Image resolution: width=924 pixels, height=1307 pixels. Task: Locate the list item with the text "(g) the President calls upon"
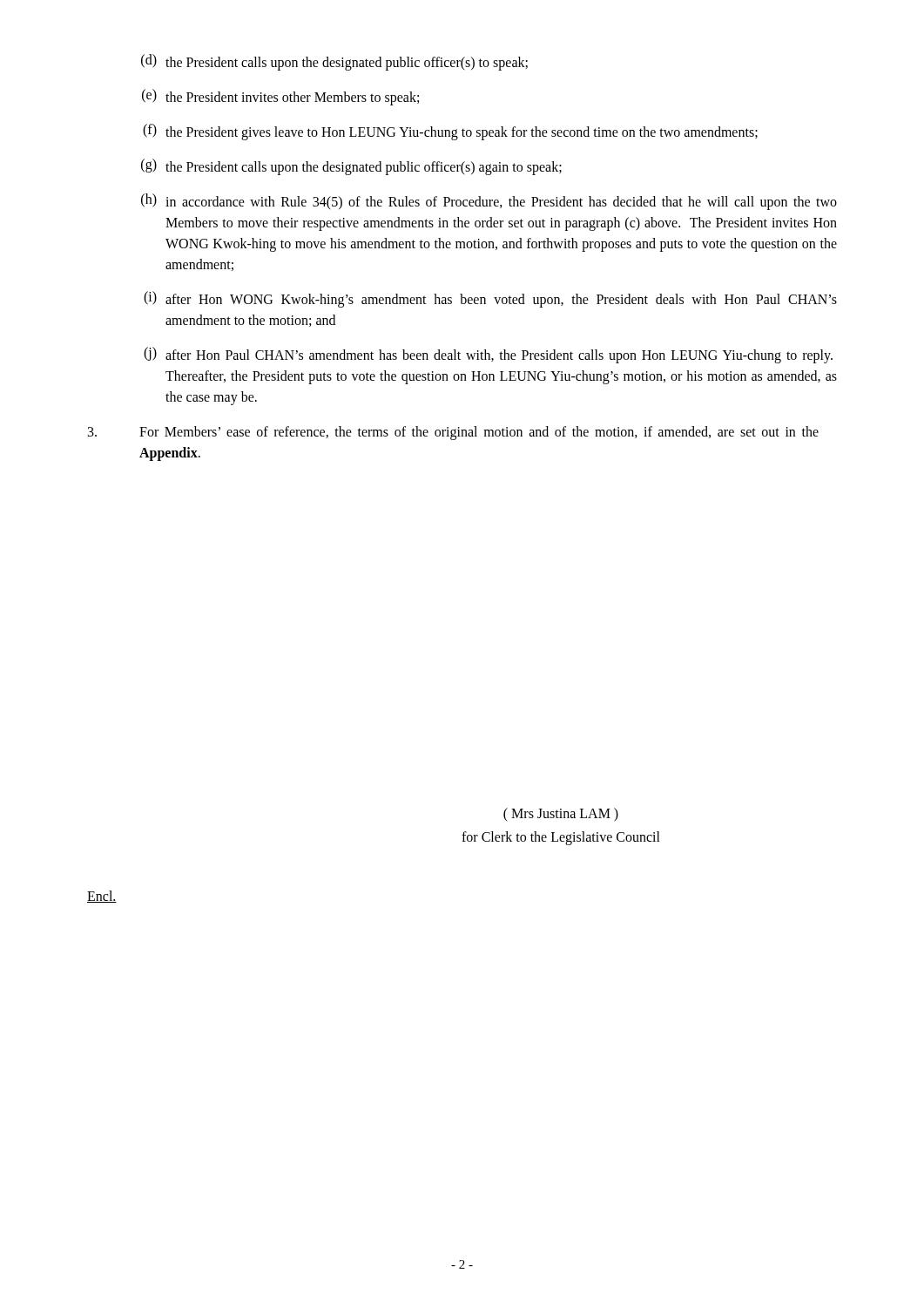462,167
